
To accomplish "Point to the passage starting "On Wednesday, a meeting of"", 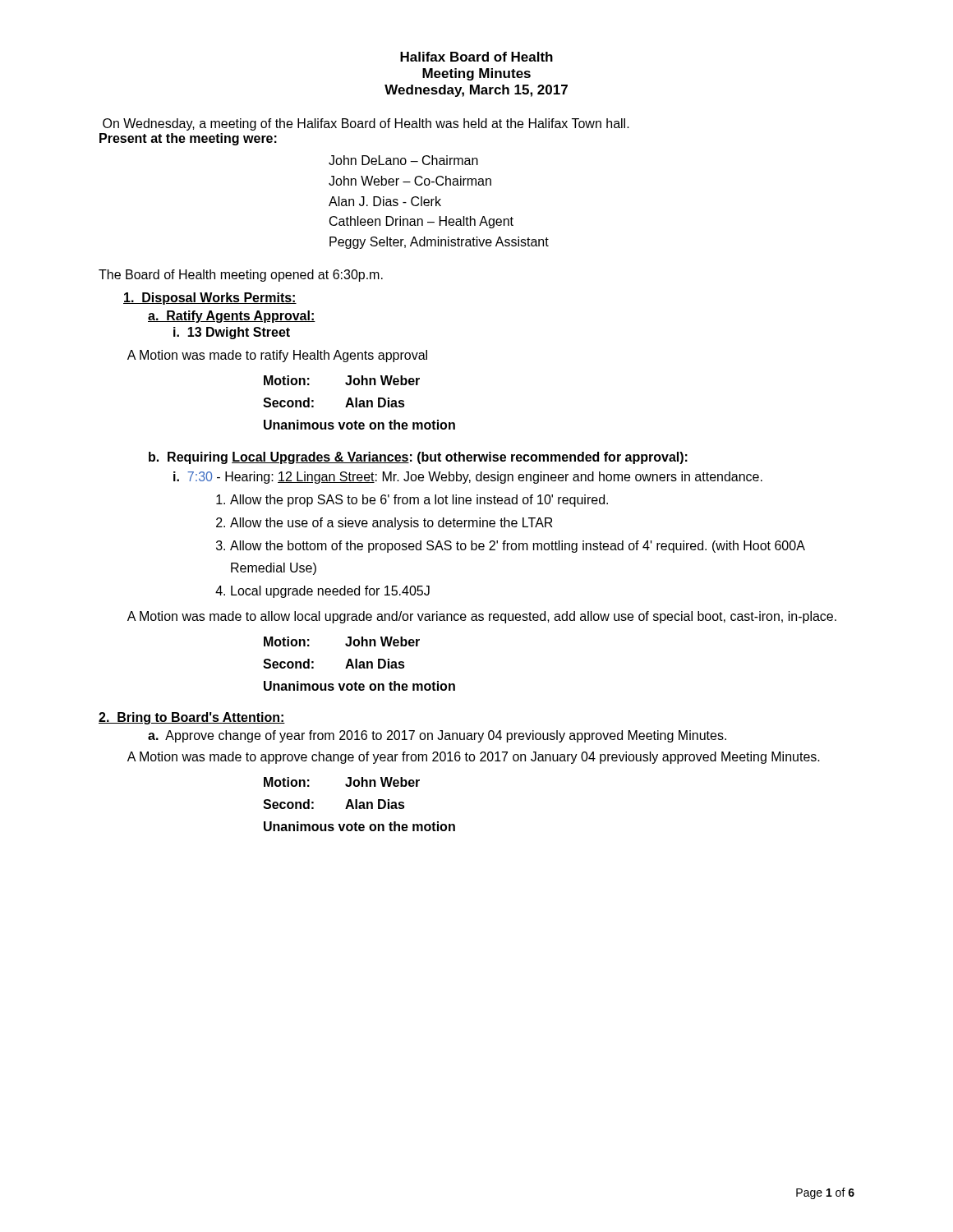I will 364,131.
